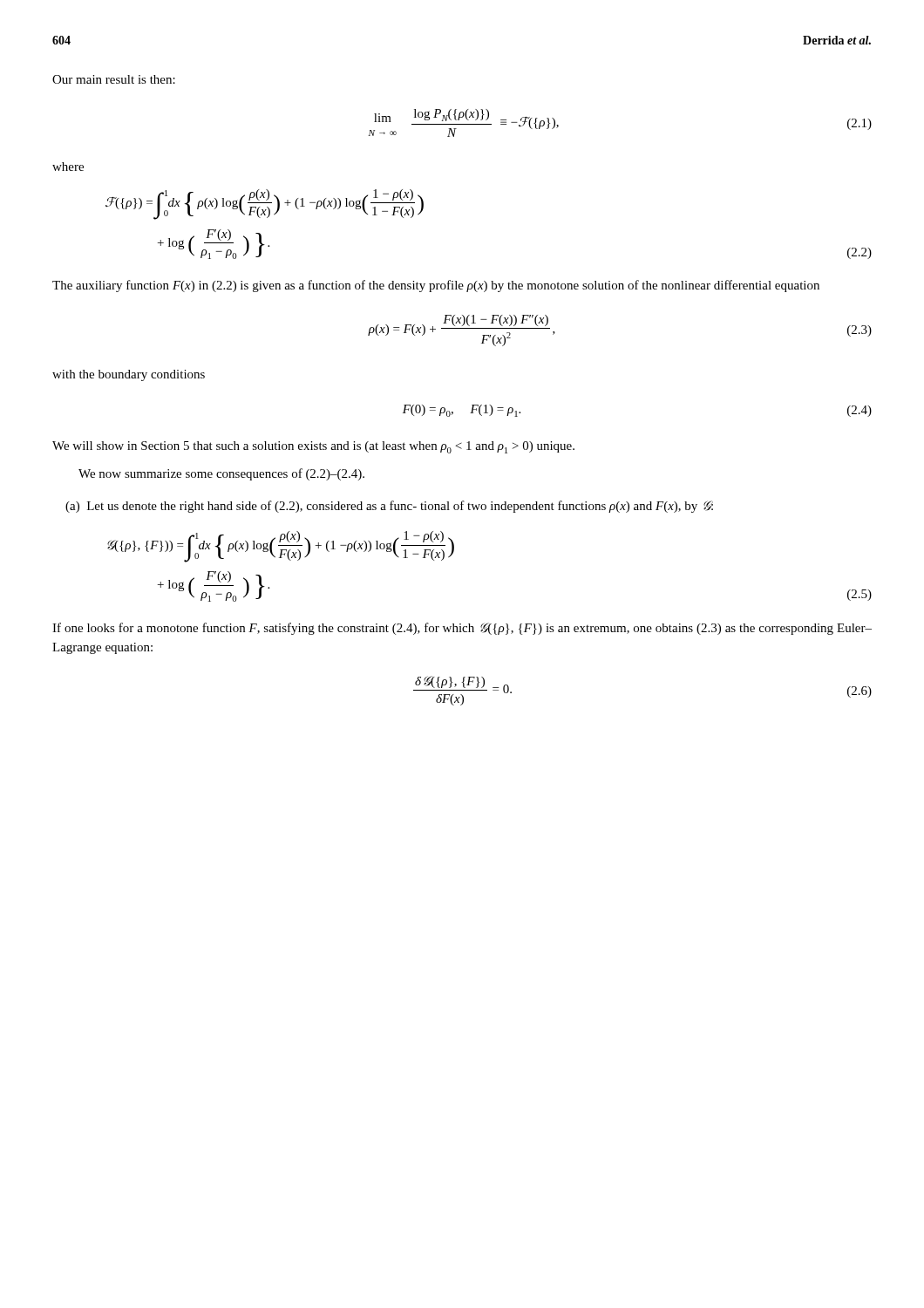Point to the passage starting "δ𝒢({ρ}, {F}) δF(x) = 0."
The image size is (924, 1308).
[x=450, y=690]
